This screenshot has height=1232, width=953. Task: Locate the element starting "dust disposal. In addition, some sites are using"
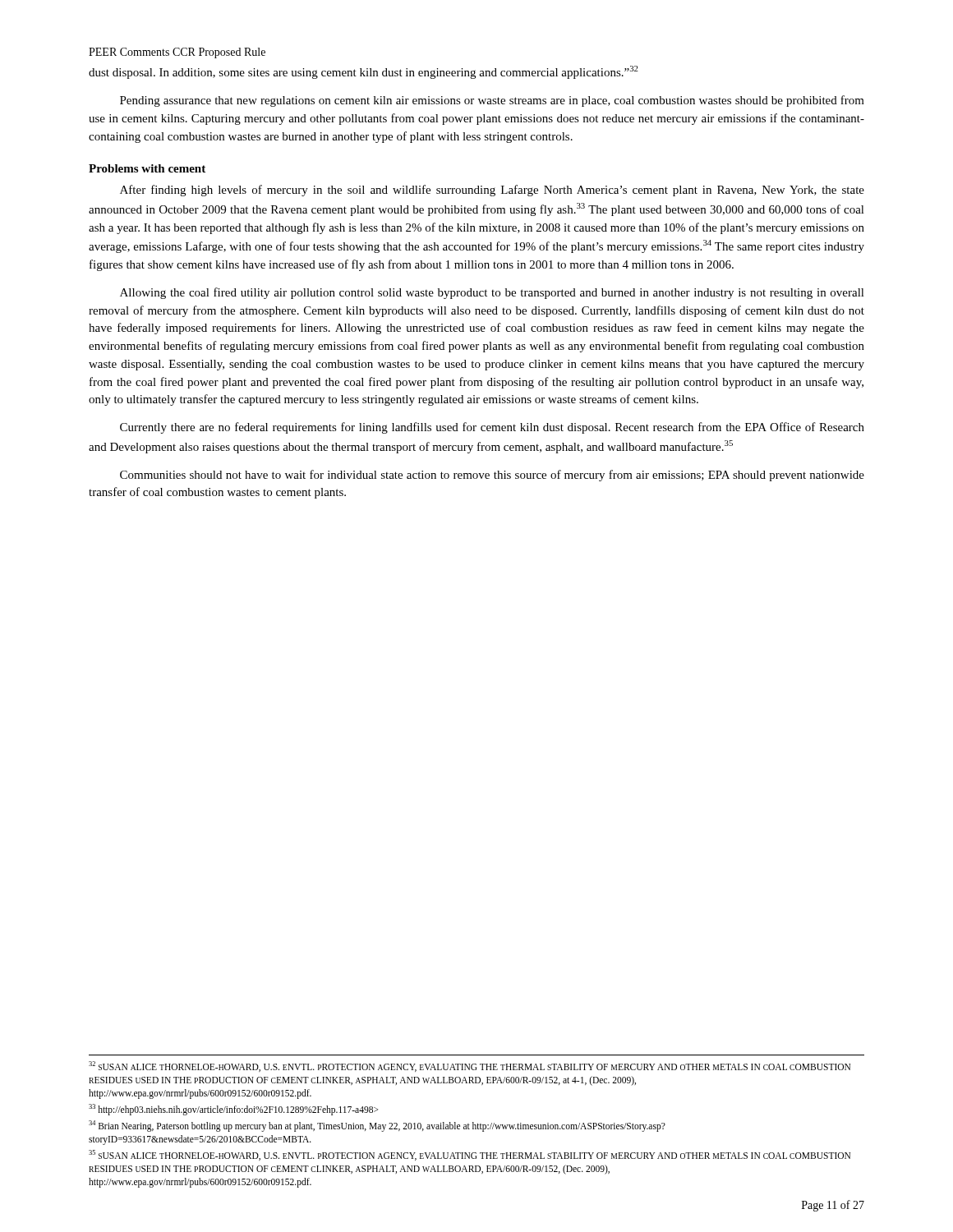click(x=364, y=71)
